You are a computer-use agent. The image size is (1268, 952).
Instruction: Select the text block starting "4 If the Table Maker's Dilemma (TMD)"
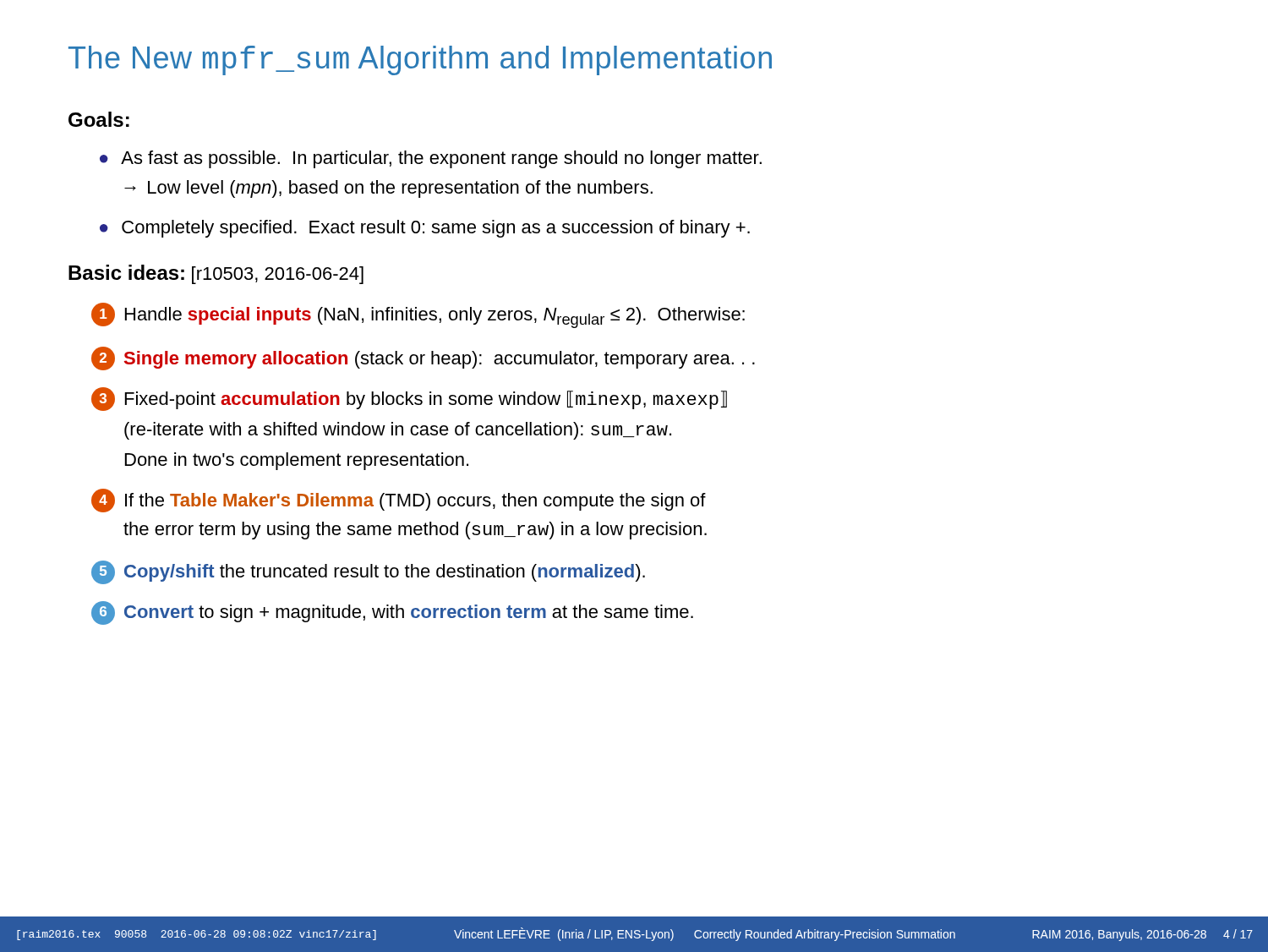(x=646, y=515)
